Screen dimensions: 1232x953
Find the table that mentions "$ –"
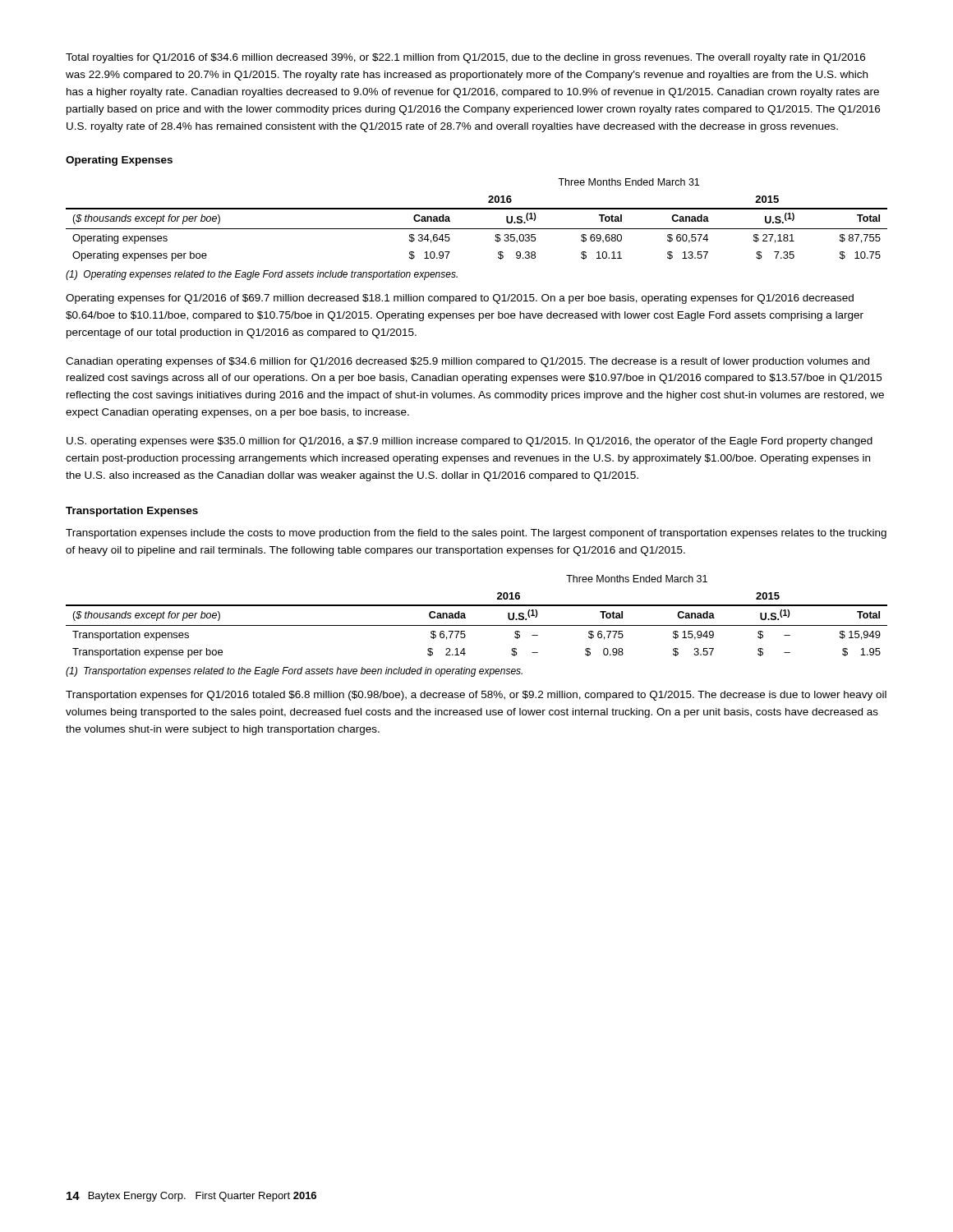pos(476,616)
